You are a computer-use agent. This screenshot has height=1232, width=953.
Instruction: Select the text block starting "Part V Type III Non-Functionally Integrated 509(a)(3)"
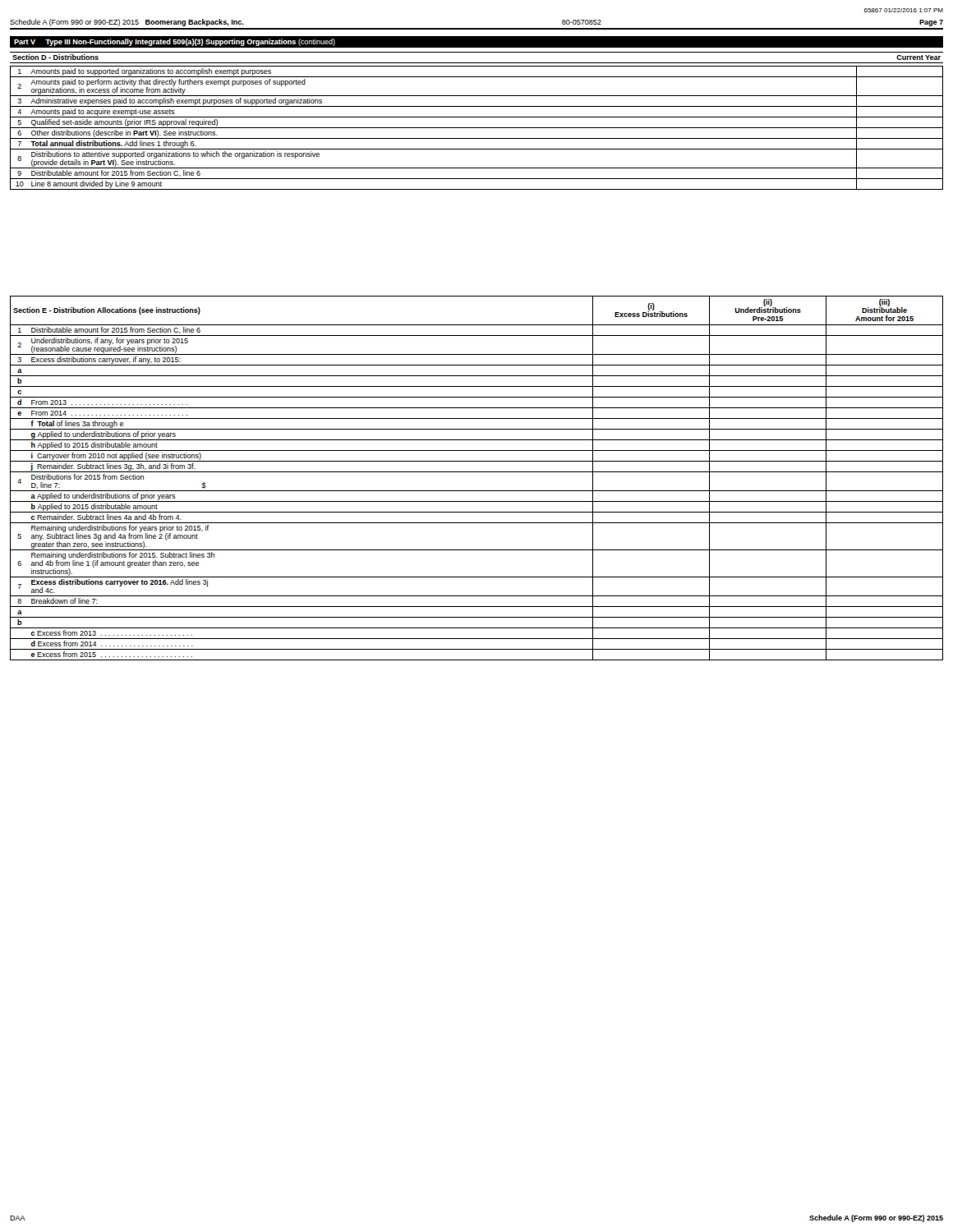(x=175, y=42)
